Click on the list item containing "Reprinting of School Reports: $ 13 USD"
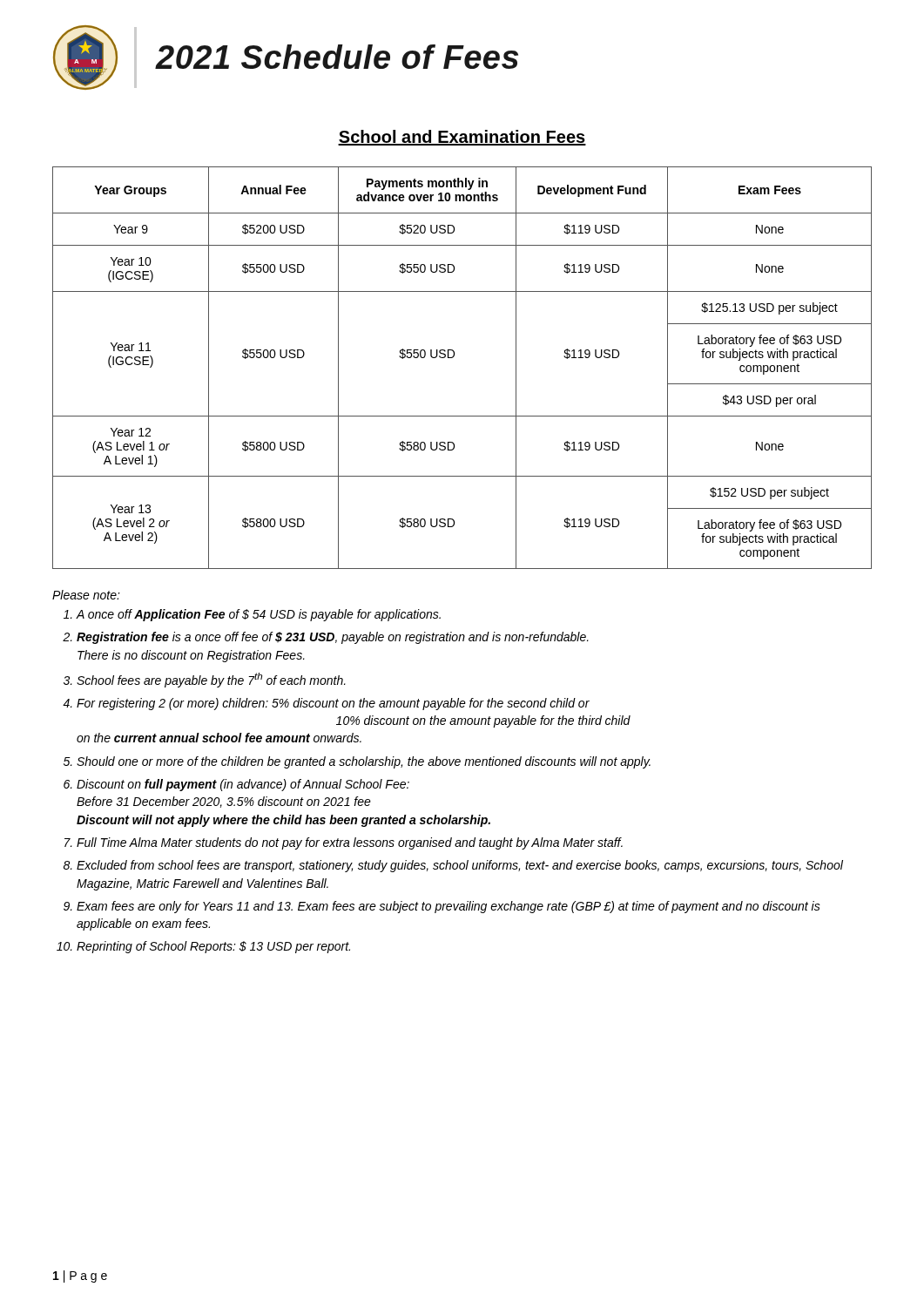Image resolution: width=924 pixels, height=1307 pixels. (214, 947)
